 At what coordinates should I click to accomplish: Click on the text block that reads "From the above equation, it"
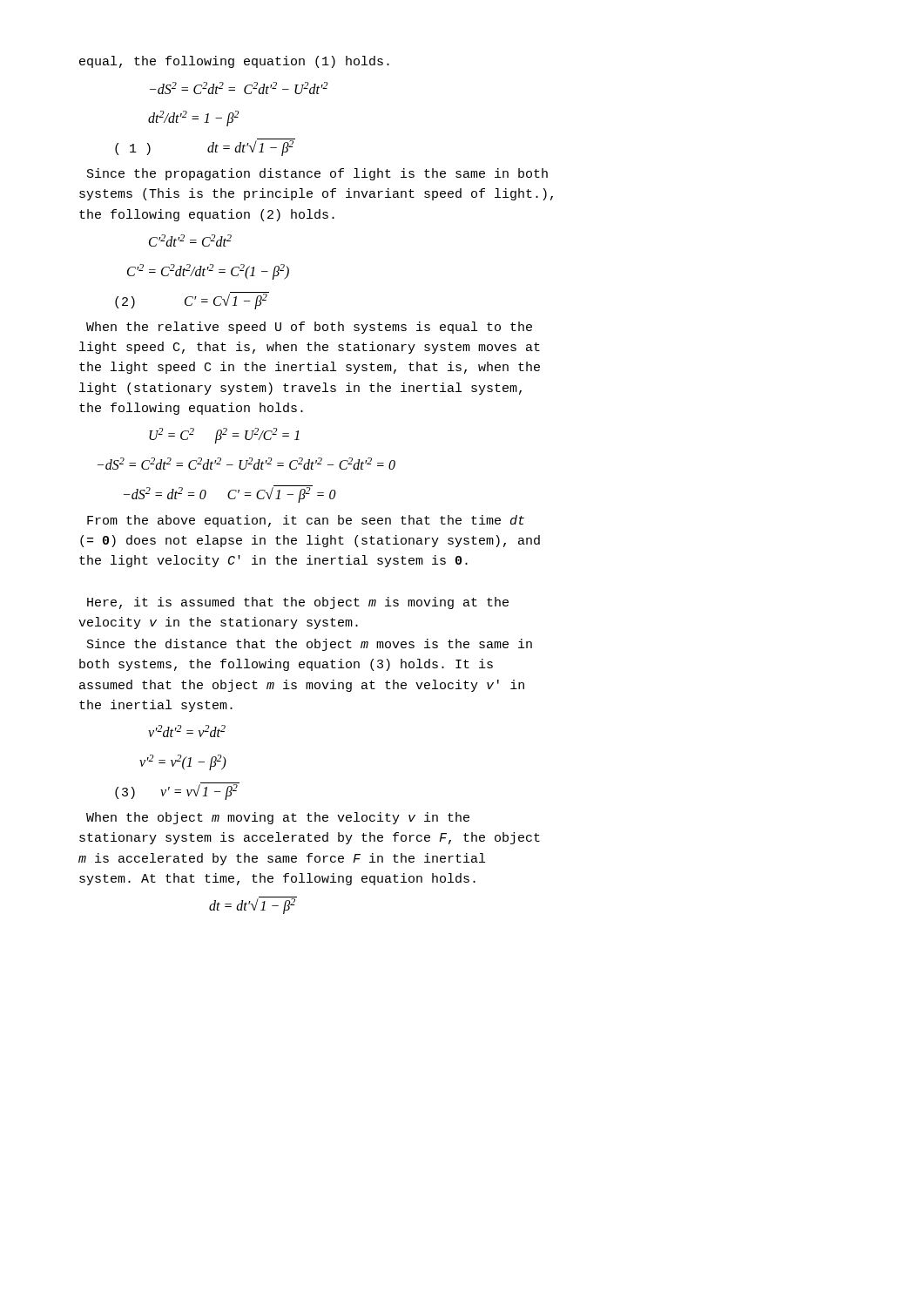tap(310, 542)
